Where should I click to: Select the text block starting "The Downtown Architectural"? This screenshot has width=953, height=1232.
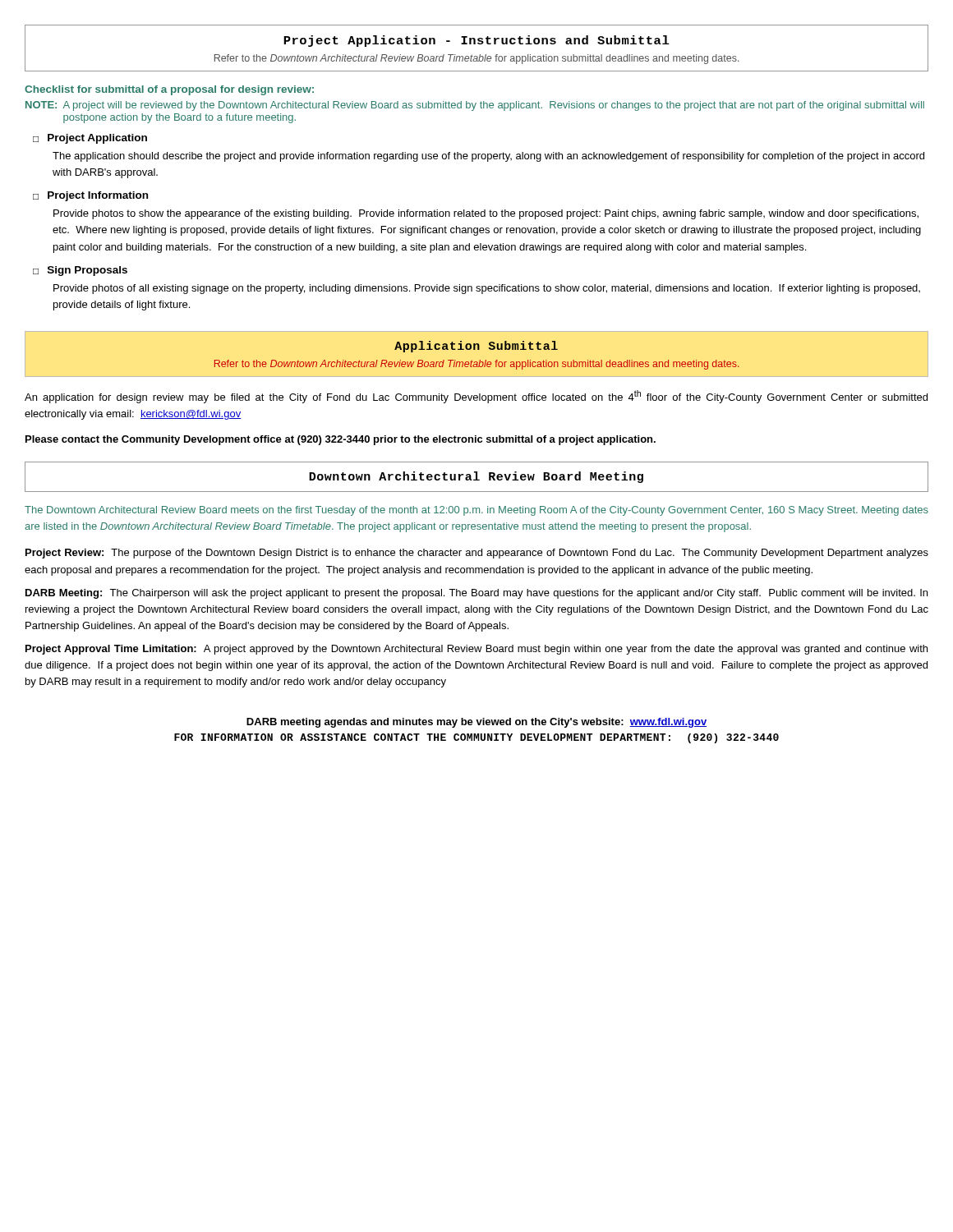[476, 518]
